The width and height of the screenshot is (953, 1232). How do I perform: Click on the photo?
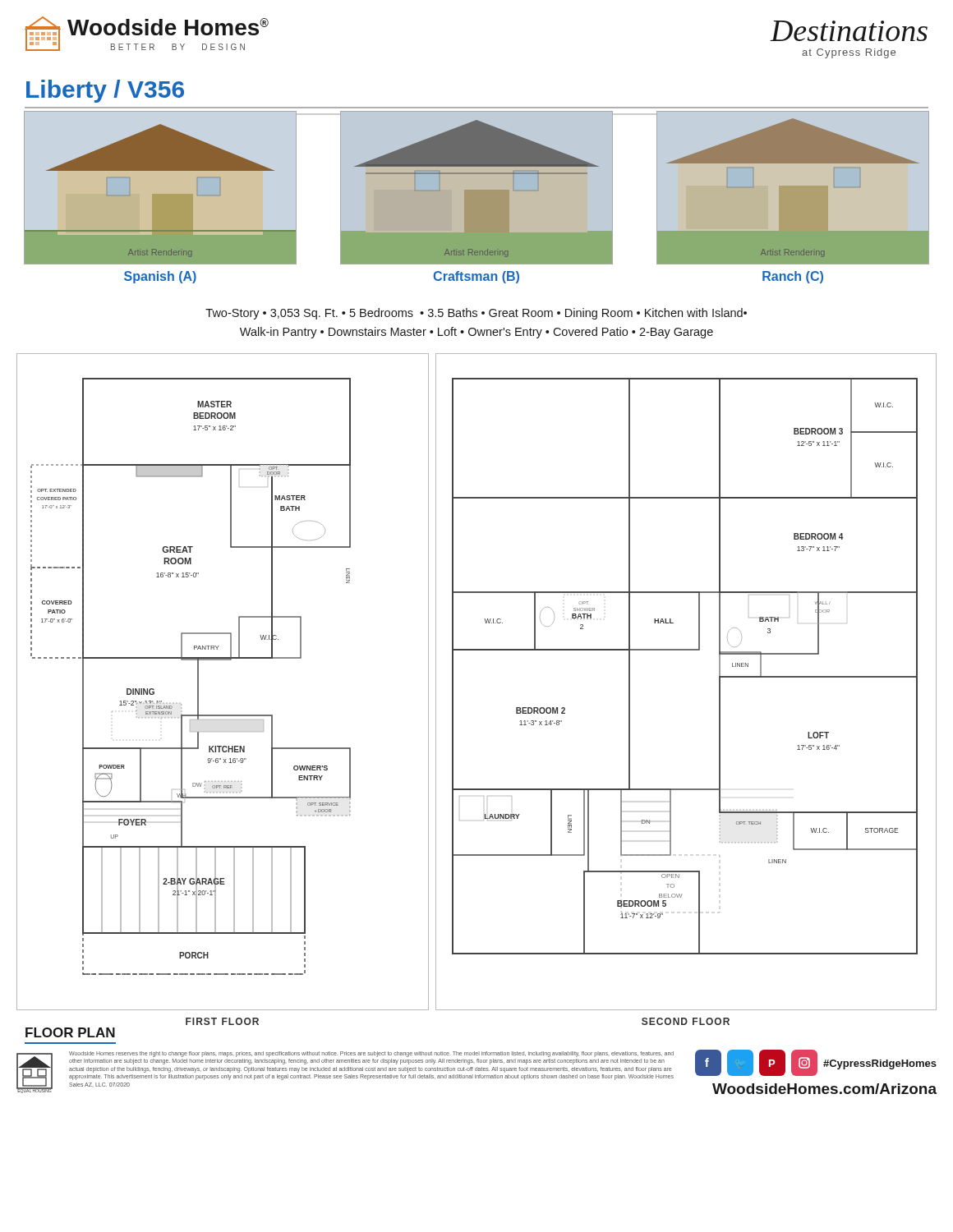click(x=476, y=198)
